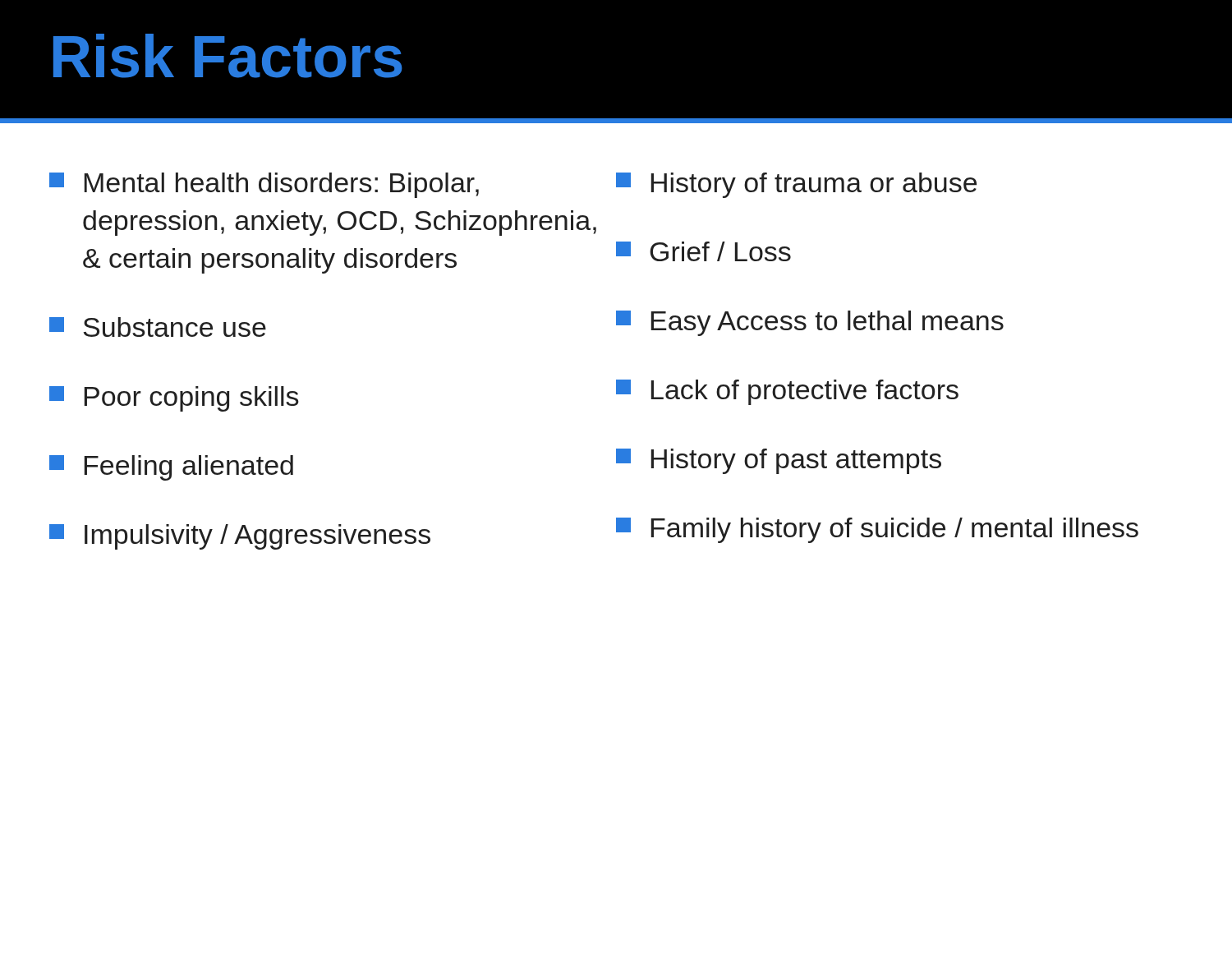Point to the region starting "Grief / Loss"
The image size is (1232, 953).
703,251
